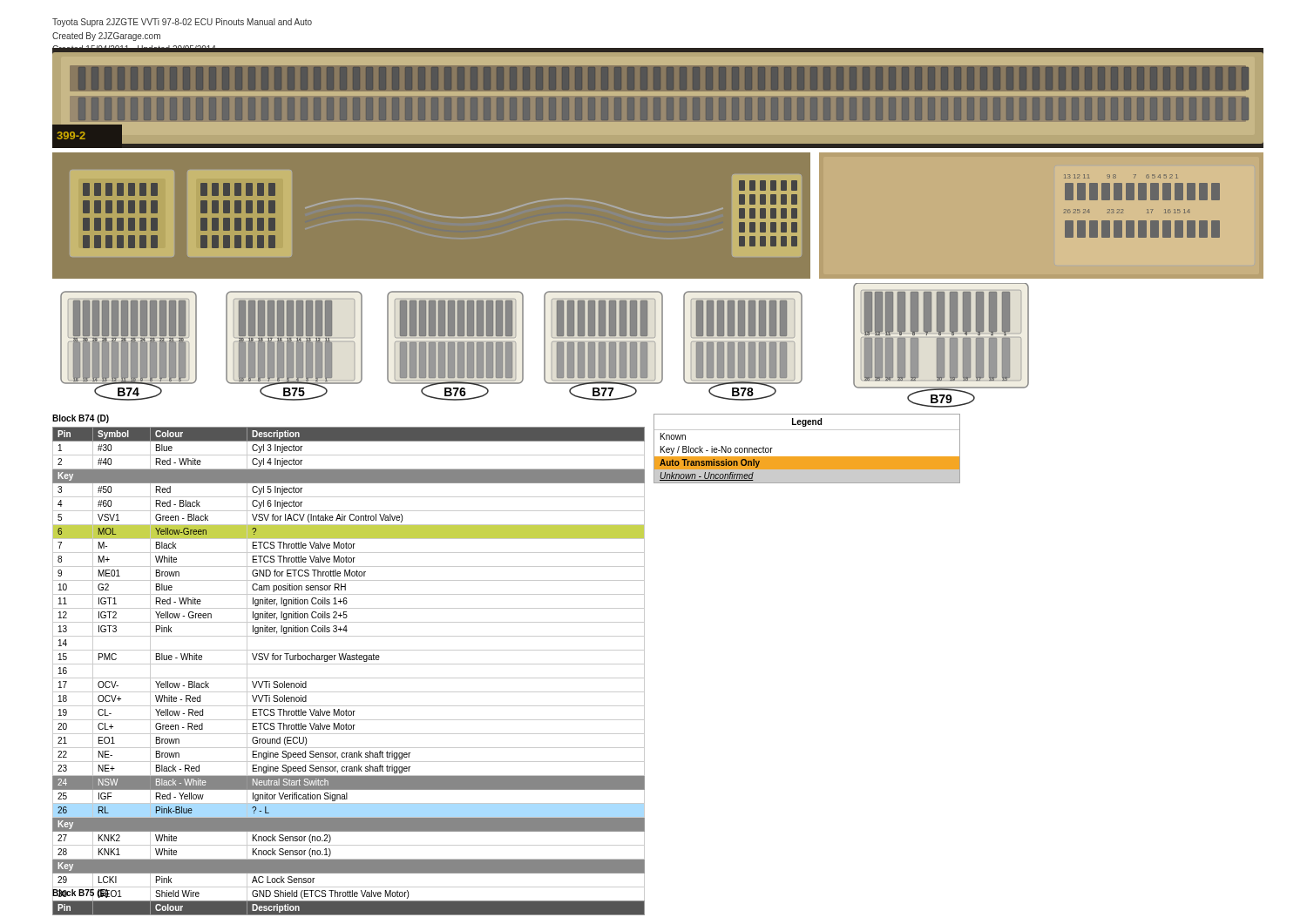
Task: Navigate to the passage starting "Block B74 (D)"
Action: (81, 418)
